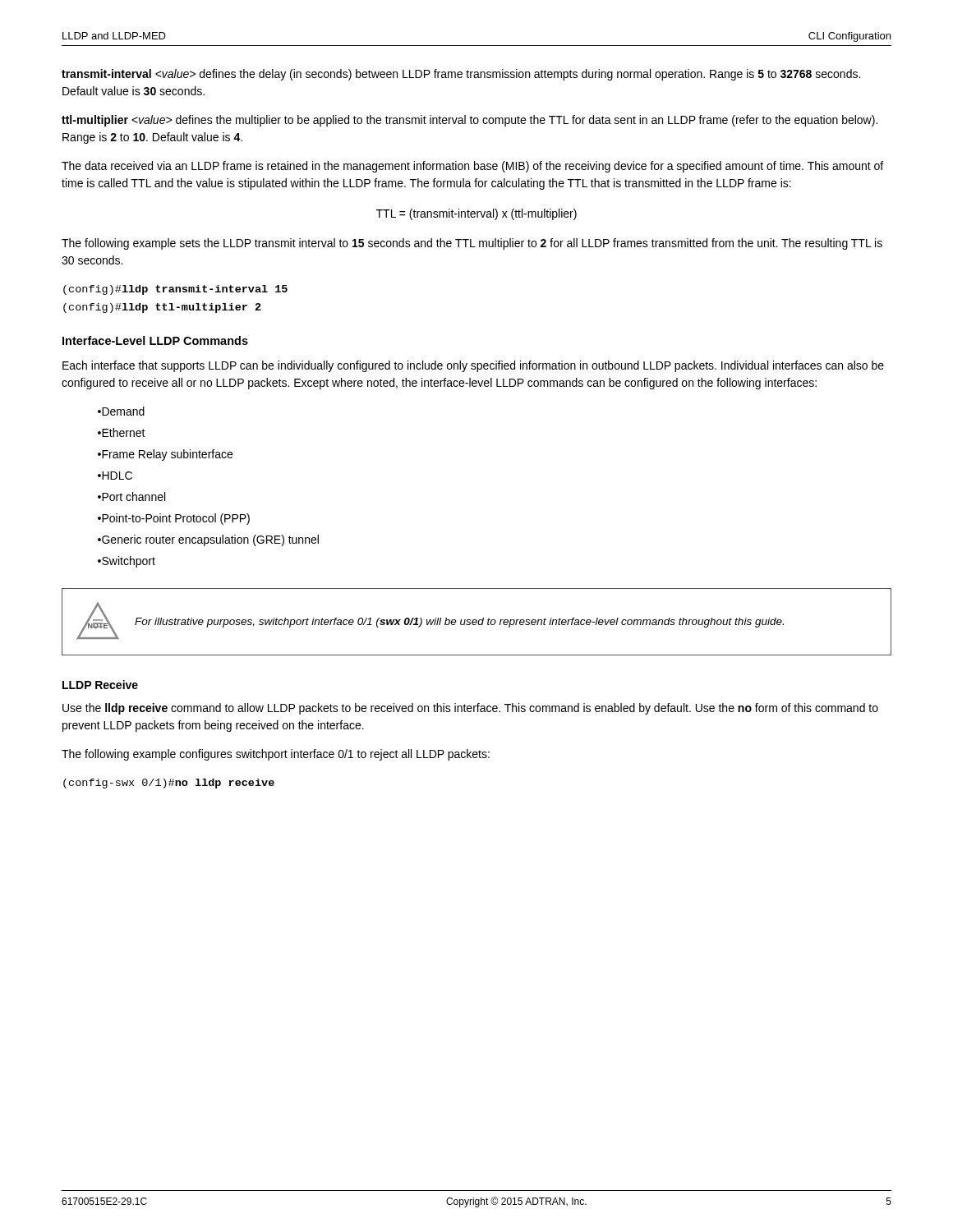
Task: Click the passage that begins "Use the lldp receive"
Action: coord(470,717)
